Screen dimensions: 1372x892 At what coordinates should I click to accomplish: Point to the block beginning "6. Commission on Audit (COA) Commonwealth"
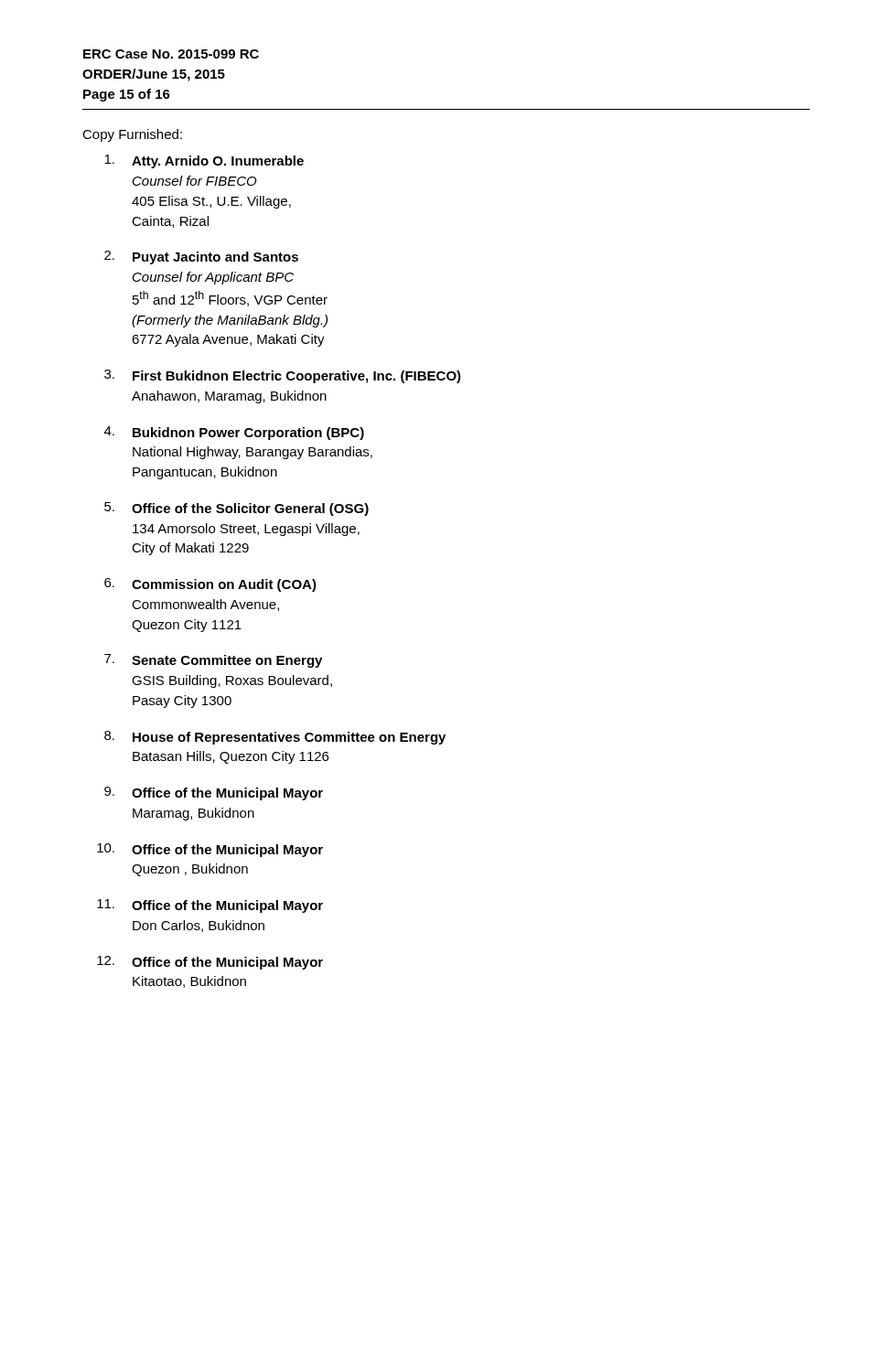click(210, 585)
